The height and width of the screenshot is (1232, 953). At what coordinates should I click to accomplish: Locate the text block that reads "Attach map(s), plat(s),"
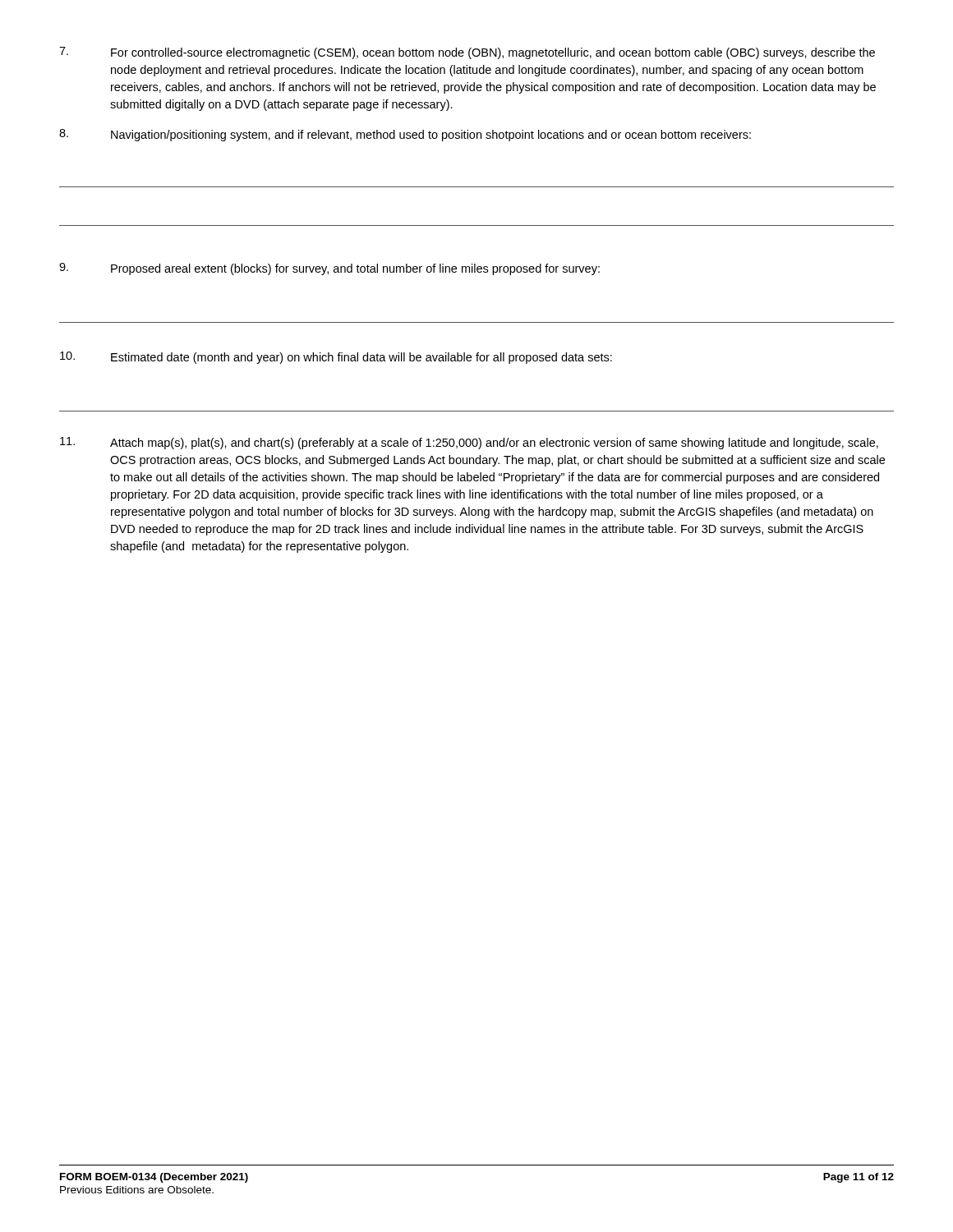coord(476,495)
